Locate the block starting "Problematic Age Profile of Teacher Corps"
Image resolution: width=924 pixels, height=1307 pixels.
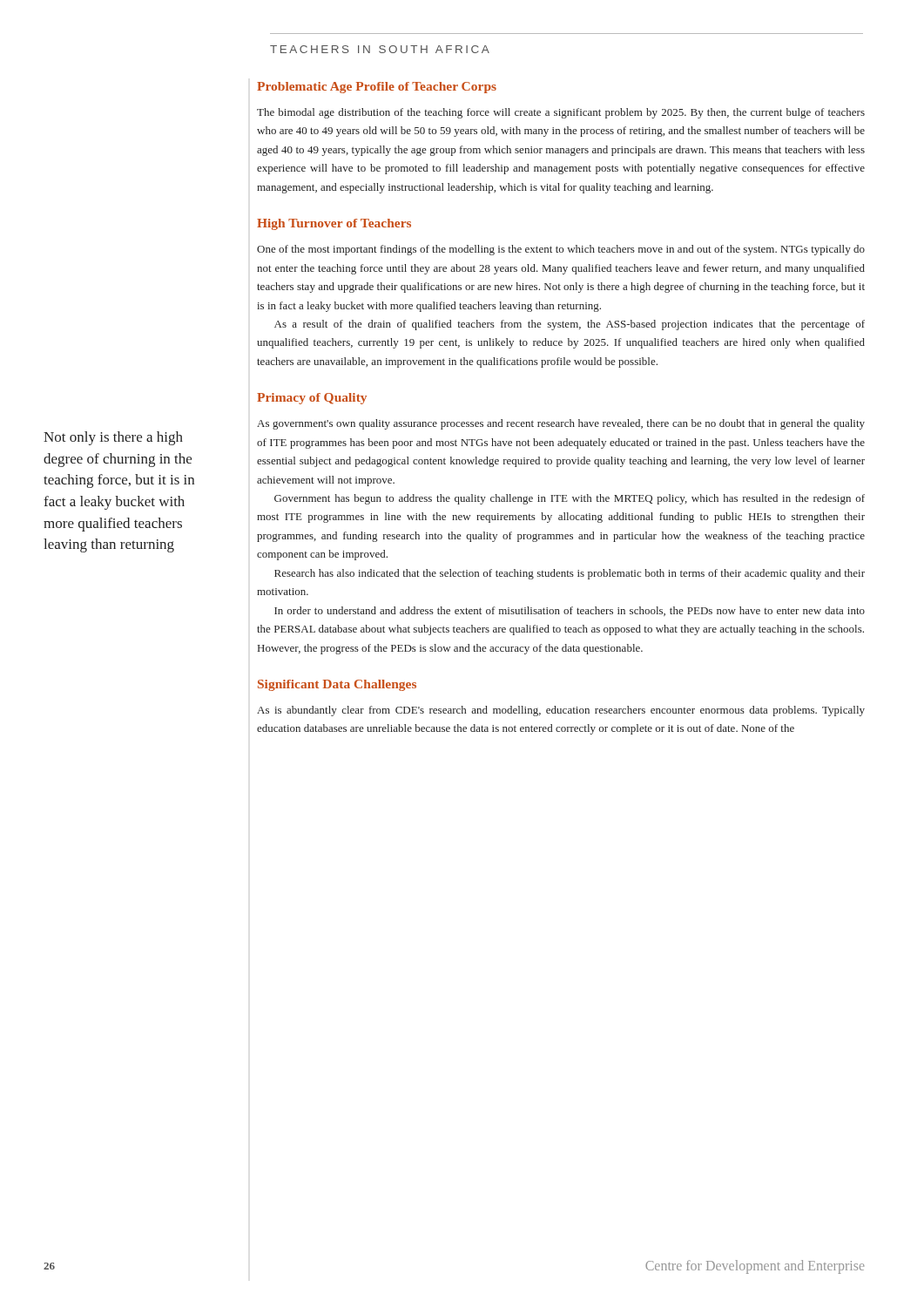[377, 86]
